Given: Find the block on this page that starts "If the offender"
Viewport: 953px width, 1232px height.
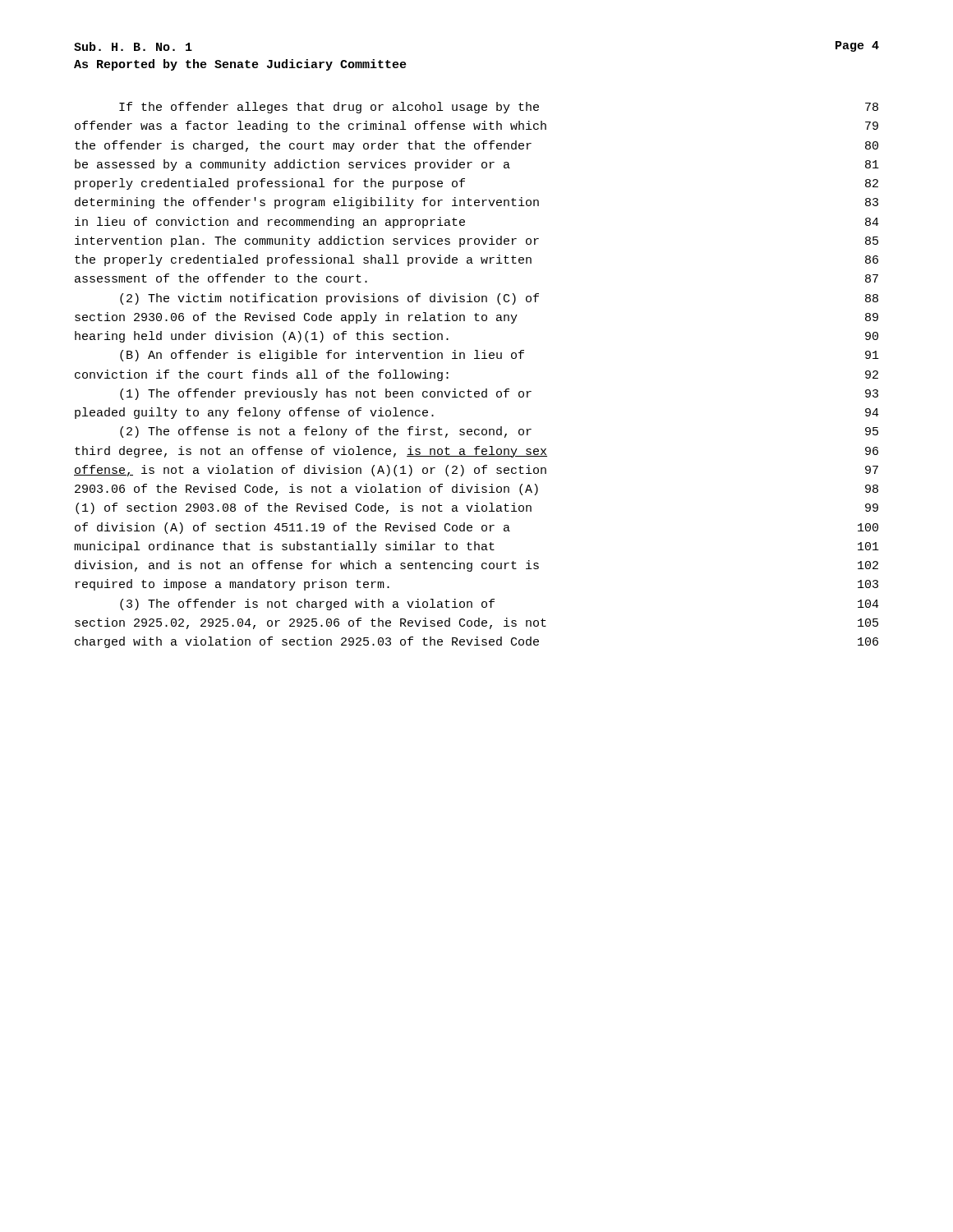Looking at the screenshot, I should point(476,194).
